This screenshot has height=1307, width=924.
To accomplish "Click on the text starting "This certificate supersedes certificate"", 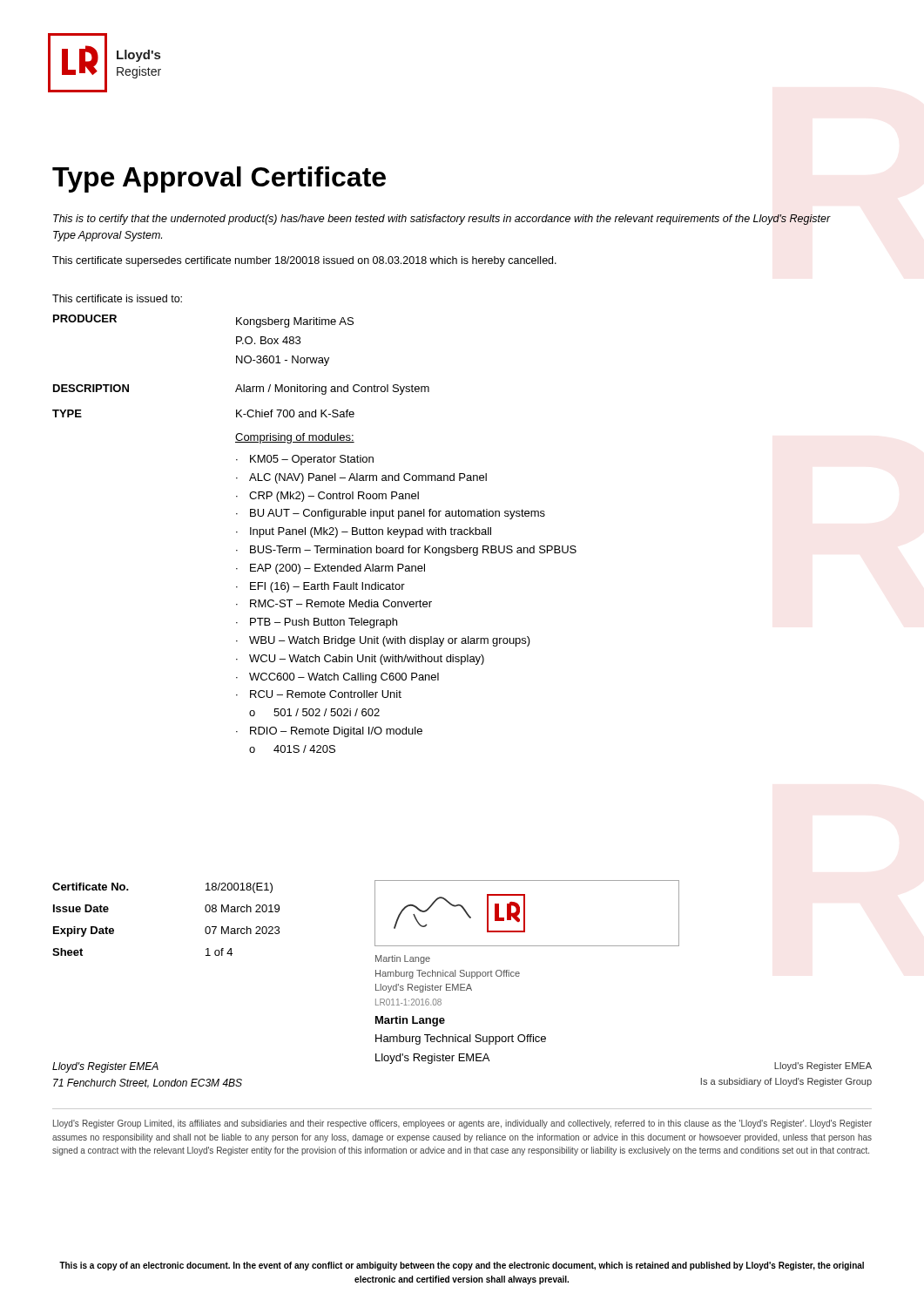I will [453, 261].
